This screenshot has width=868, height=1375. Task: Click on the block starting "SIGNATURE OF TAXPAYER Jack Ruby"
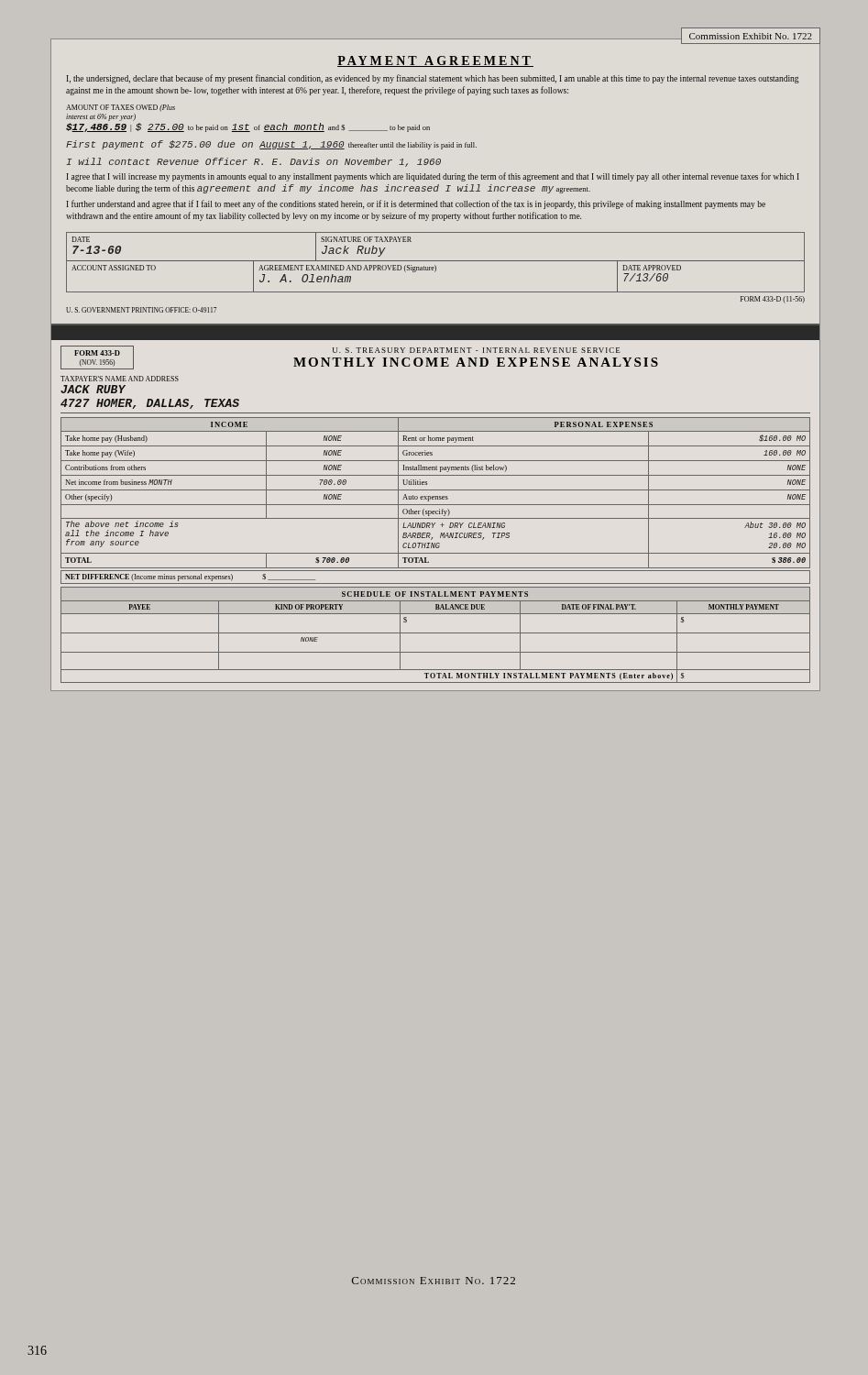click(366, 239)
